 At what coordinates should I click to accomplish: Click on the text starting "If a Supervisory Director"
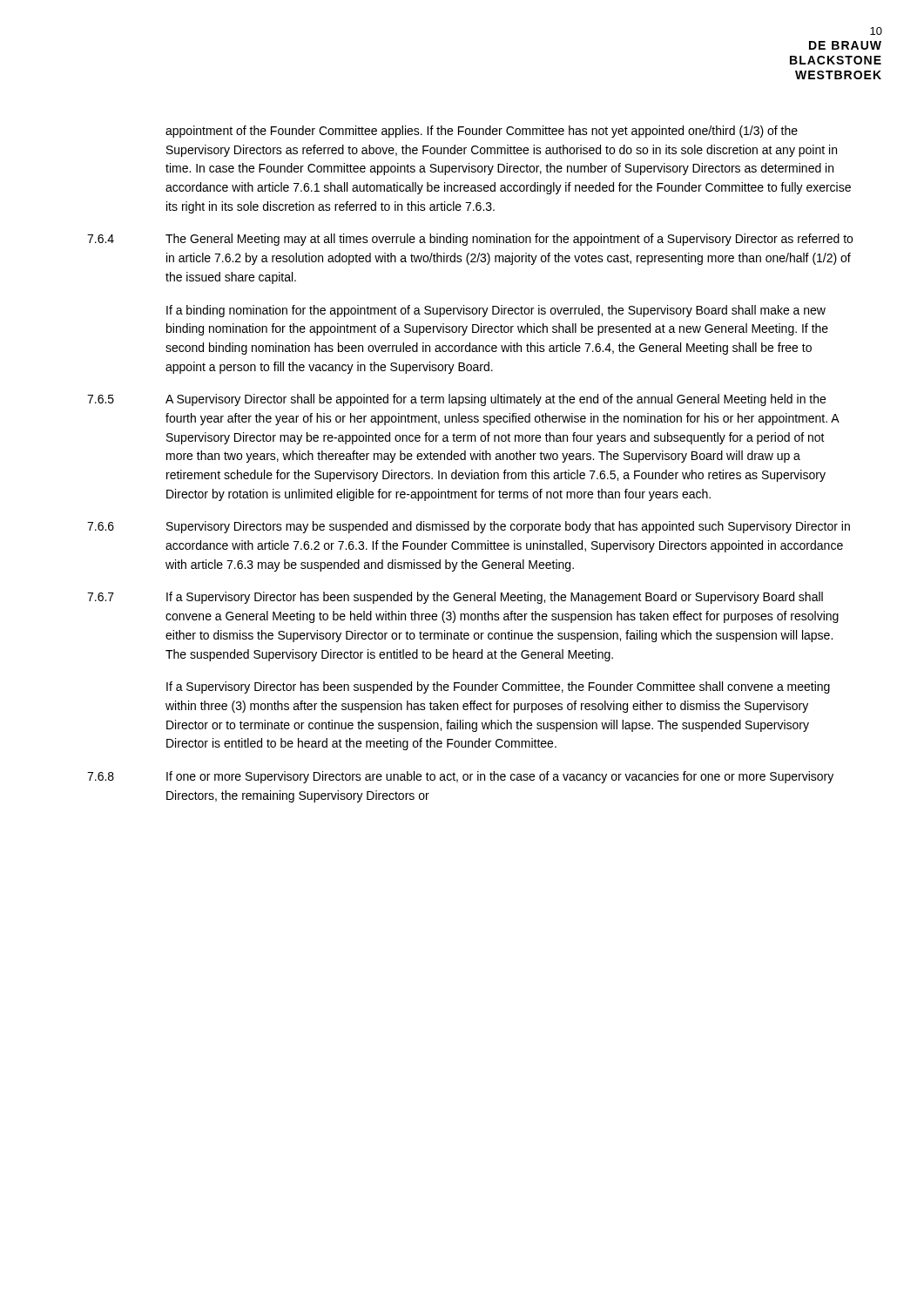click(x=498, y=715)
